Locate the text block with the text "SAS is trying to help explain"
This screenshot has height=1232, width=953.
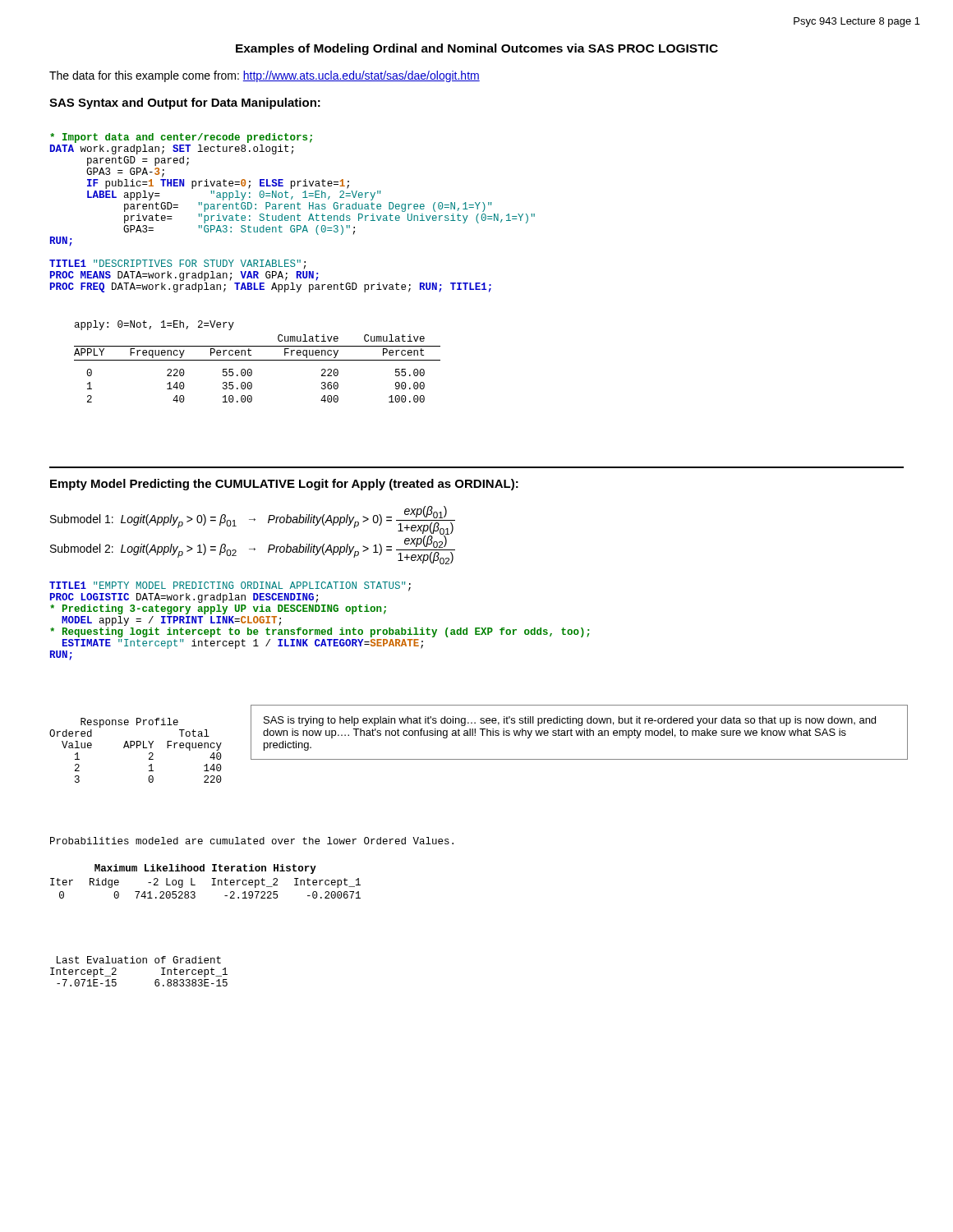(x=570, y=732)
